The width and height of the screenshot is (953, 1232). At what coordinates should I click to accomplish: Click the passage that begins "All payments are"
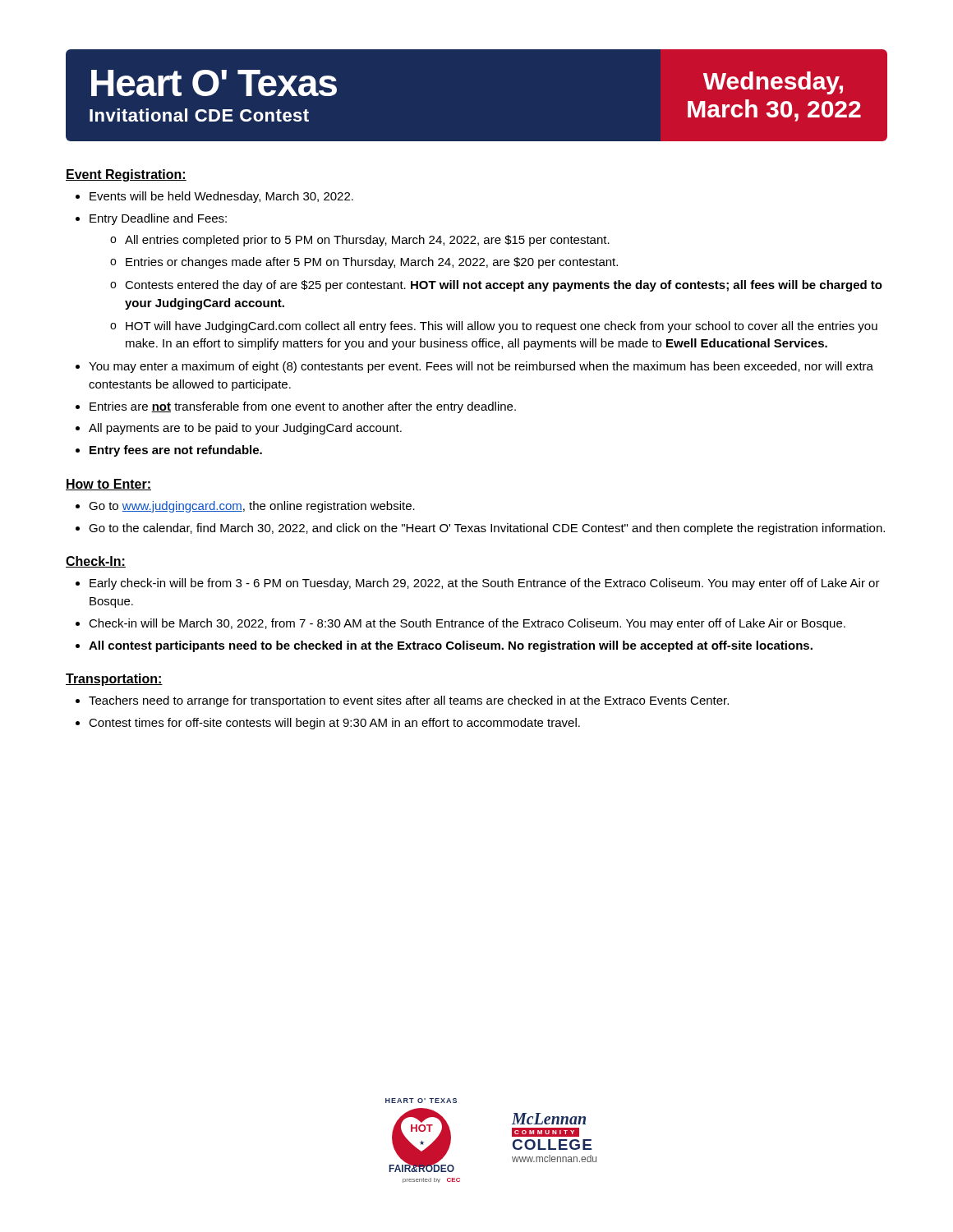[246, 428]
